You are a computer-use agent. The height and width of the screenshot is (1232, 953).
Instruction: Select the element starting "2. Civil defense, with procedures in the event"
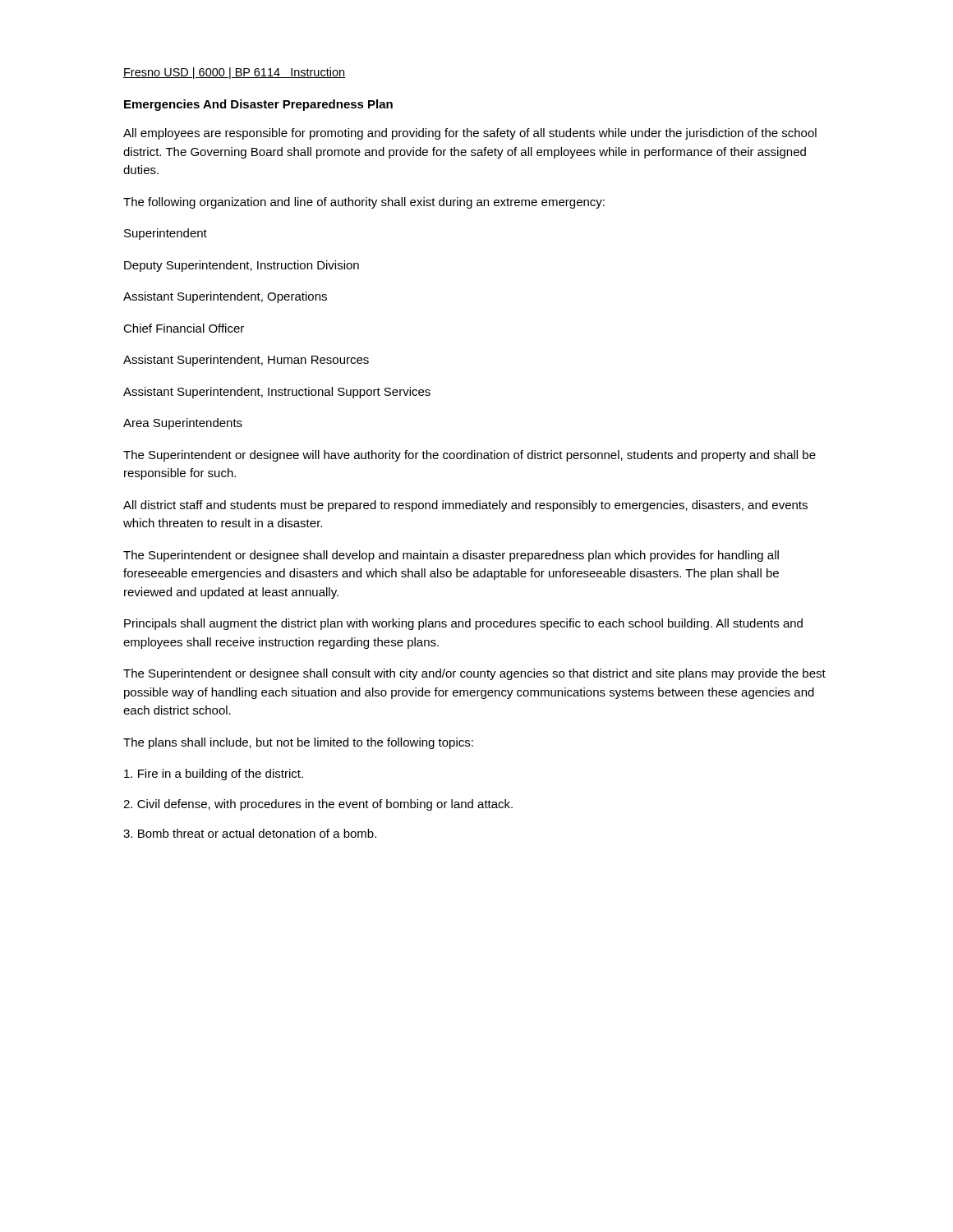pos(318,803)
